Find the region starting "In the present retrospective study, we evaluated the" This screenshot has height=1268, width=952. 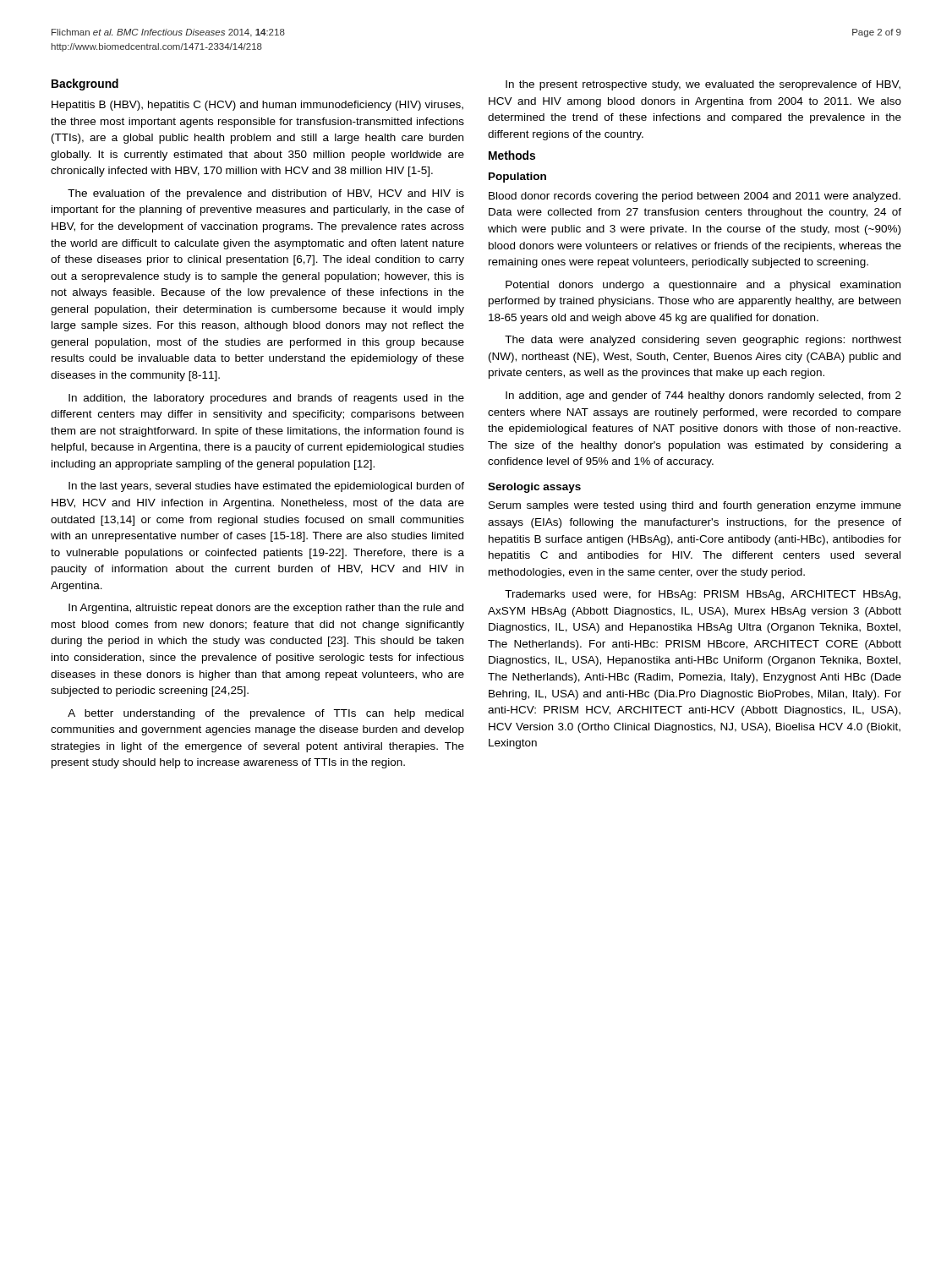click(695, 109)
